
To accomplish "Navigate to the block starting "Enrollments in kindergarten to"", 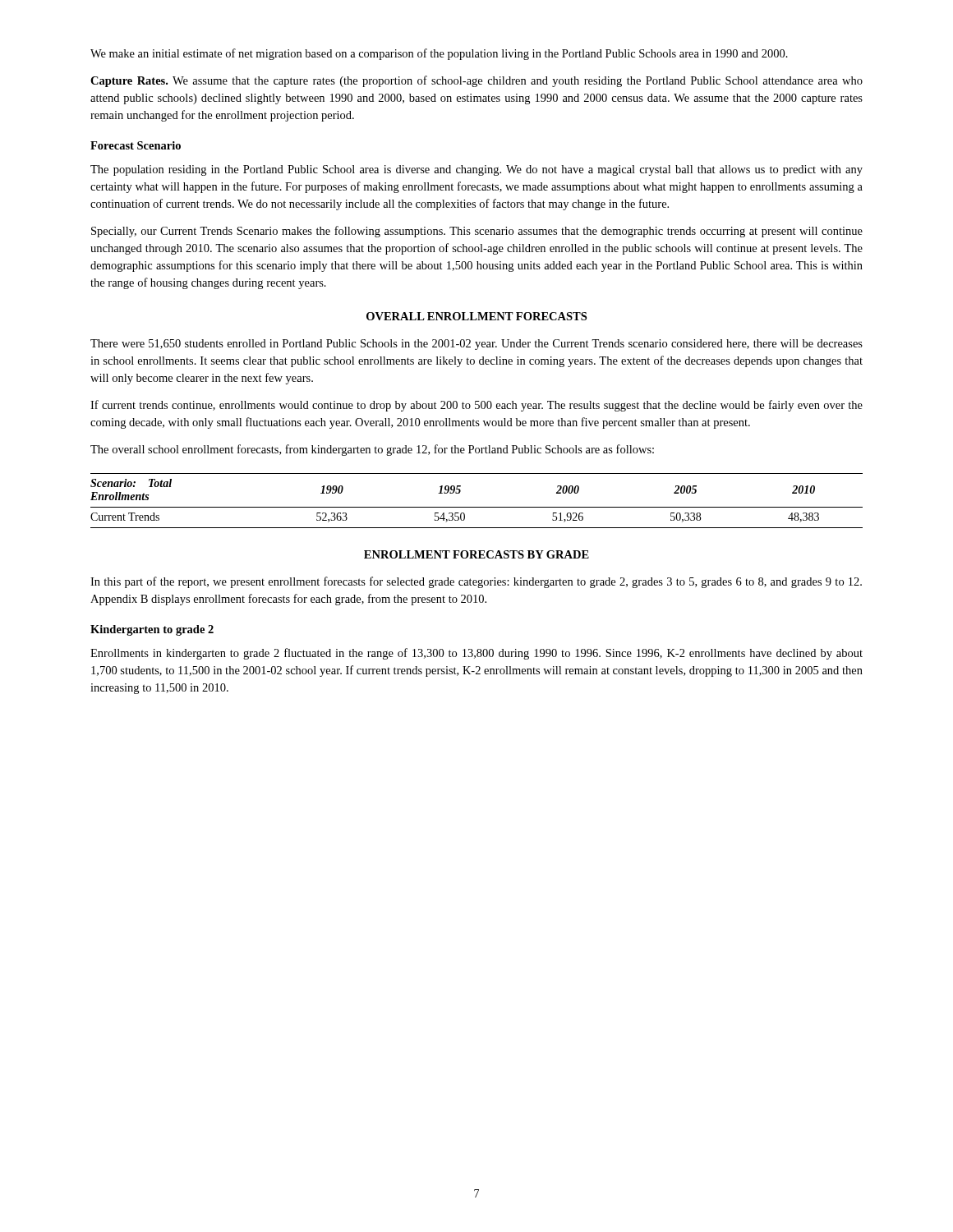I will [476, 671].
